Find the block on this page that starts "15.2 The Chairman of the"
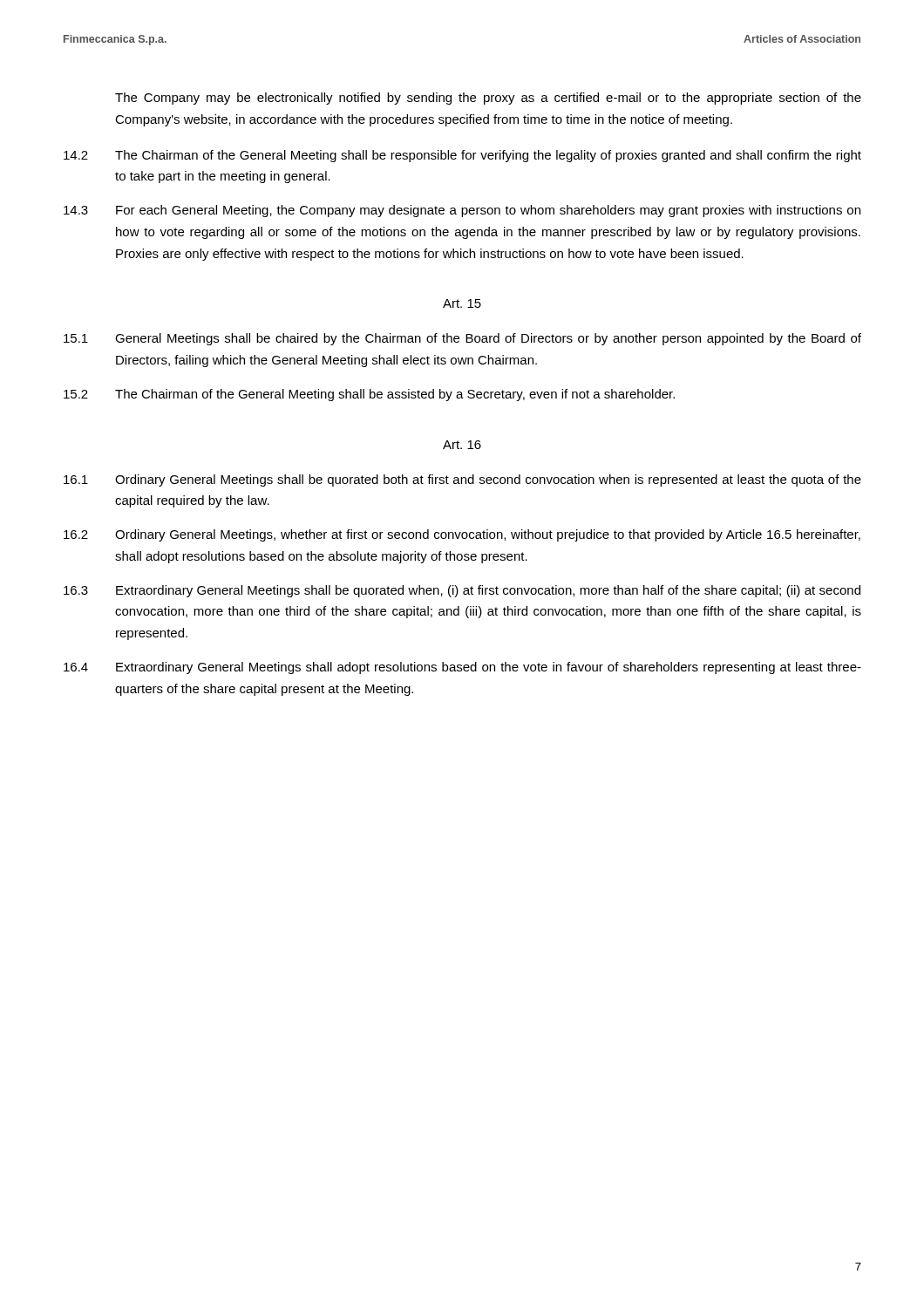This screenshot has height=1308, width=924. (462, 394)
